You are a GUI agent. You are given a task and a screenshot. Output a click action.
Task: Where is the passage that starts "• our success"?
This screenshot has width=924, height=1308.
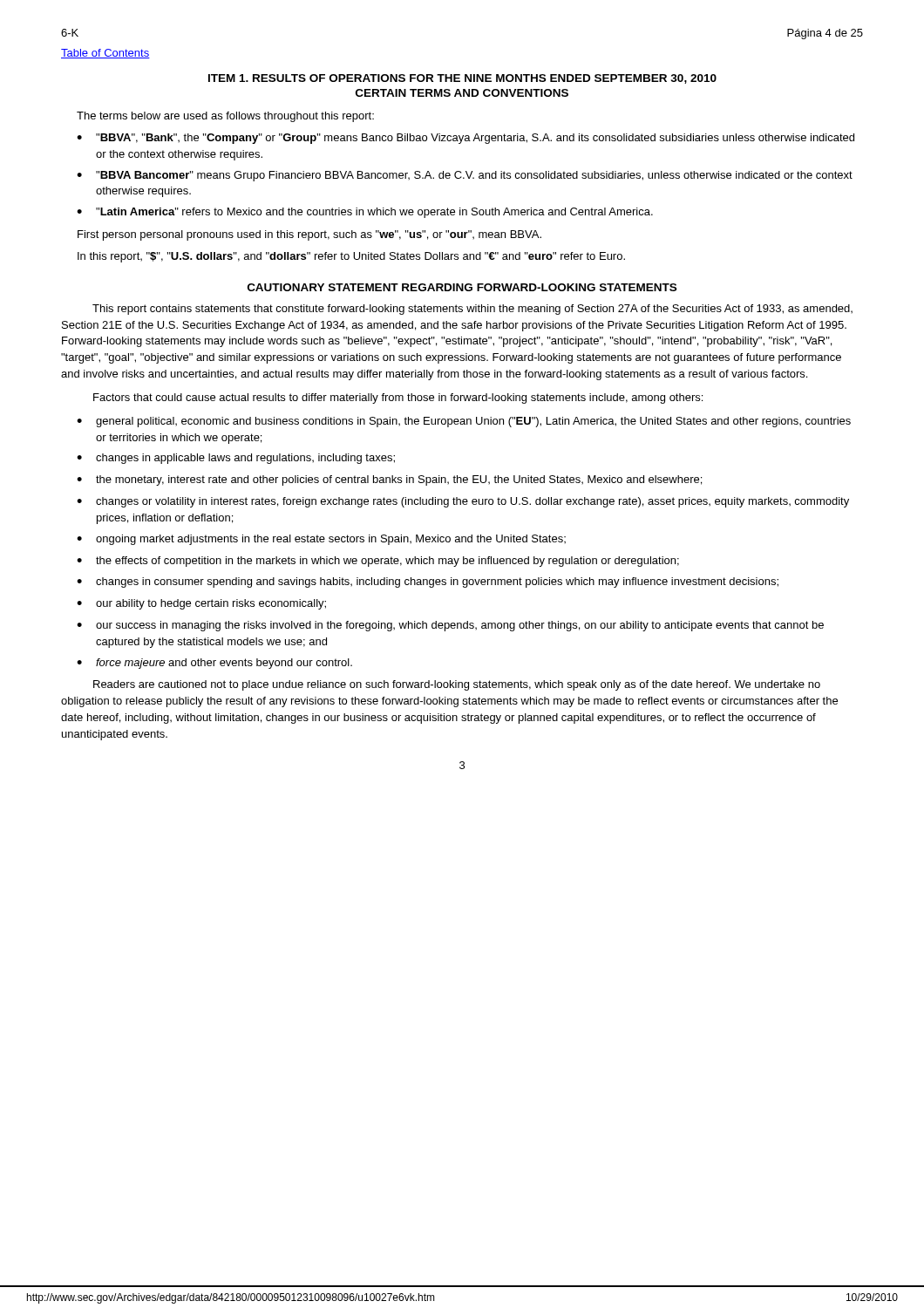click(470, 634)
